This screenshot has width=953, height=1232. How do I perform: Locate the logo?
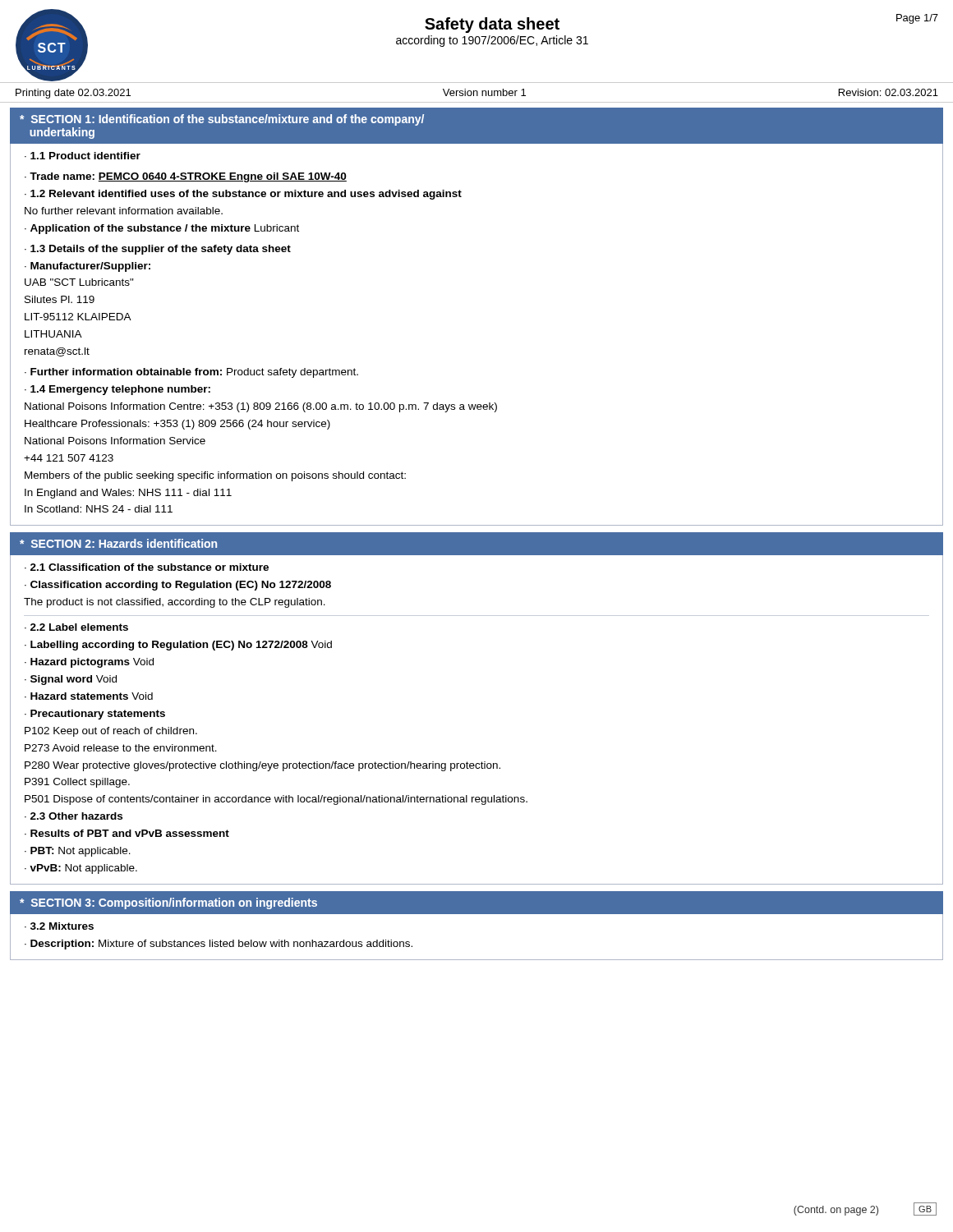point(52,45)
